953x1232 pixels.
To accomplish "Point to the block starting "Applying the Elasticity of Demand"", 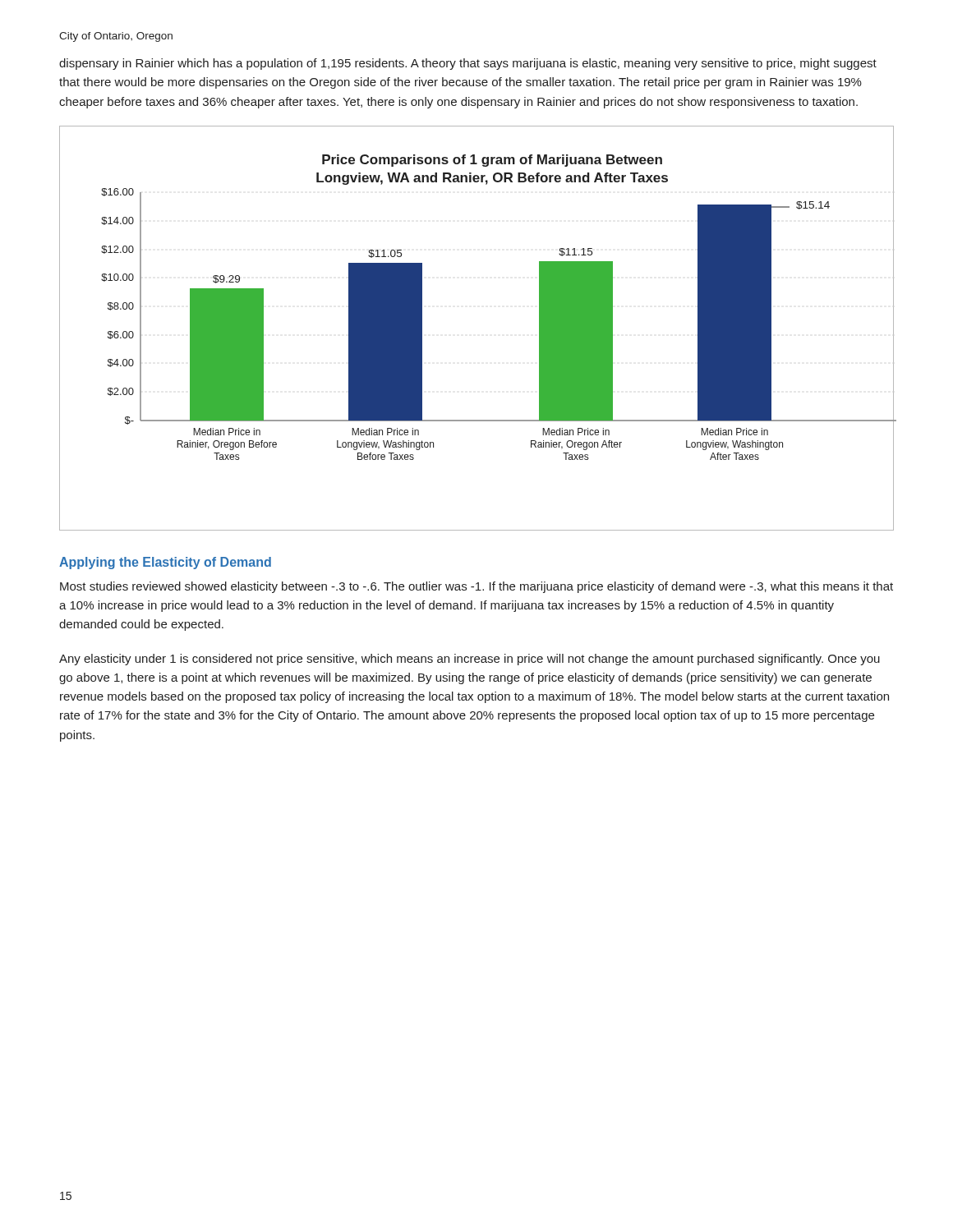I will [165, 562].
